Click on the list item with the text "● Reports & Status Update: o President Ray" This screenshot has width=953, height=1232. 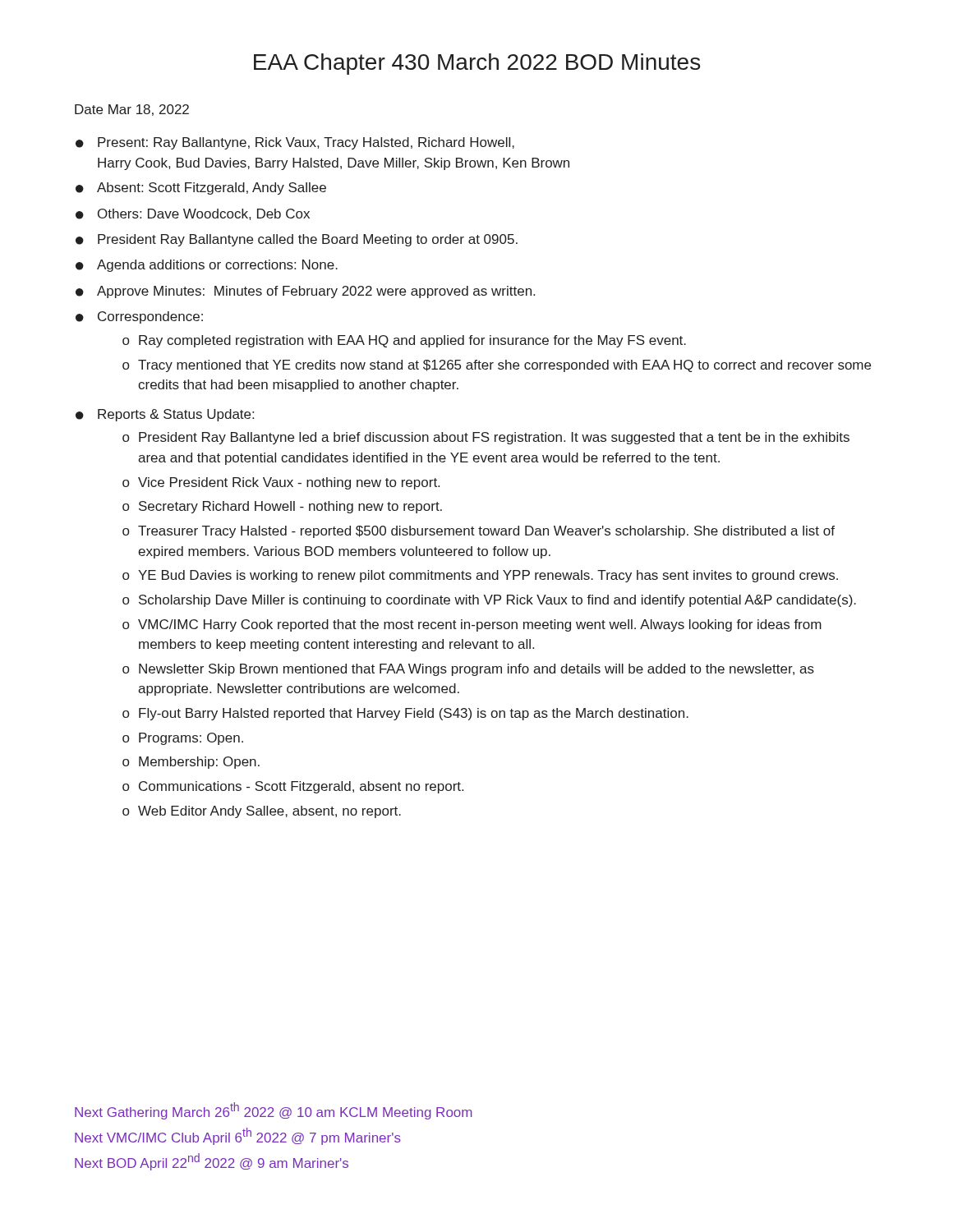pos(476,615)
